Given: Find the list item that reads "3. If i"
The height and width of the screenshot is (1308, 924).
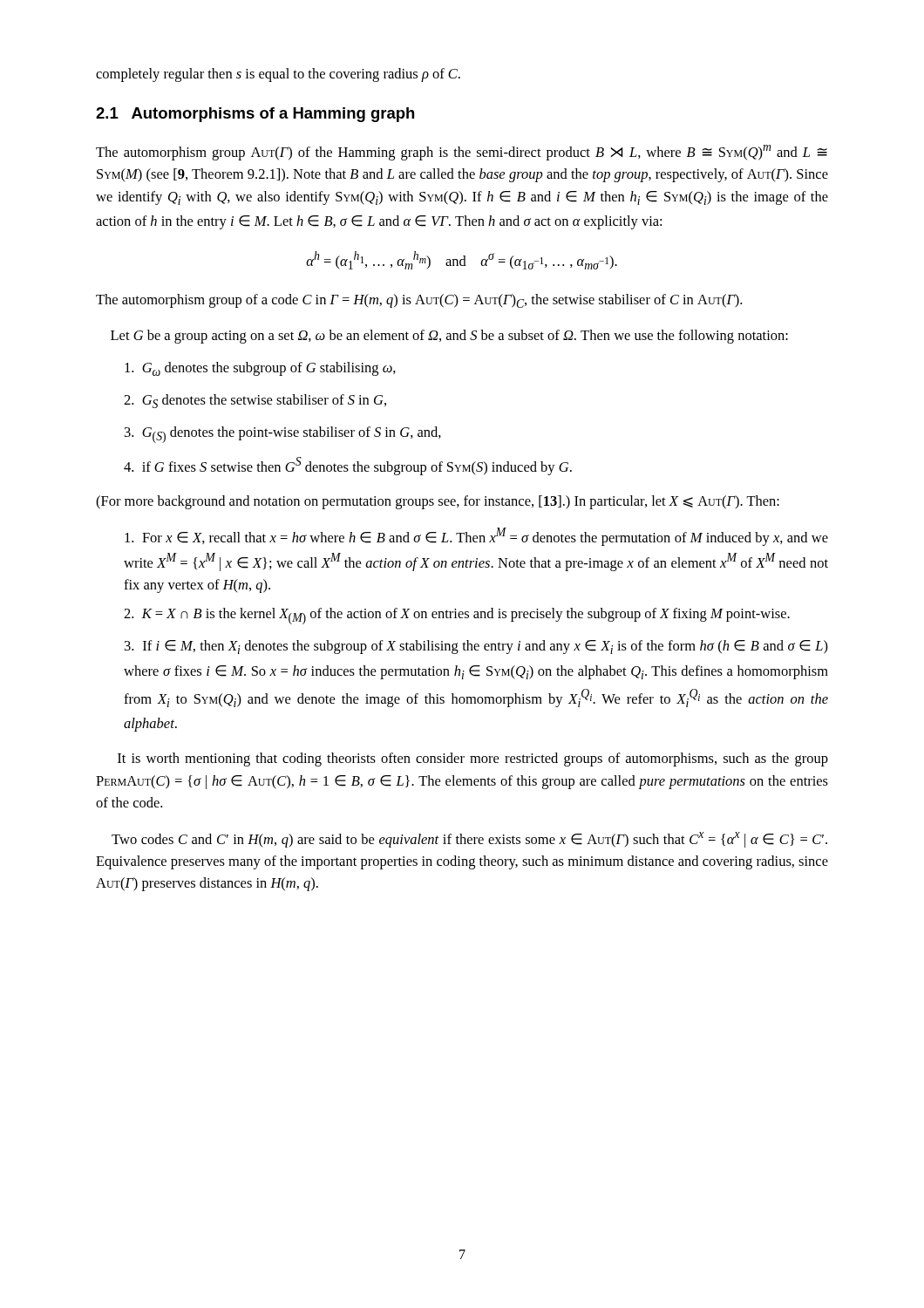Looking at the screenshot, I should tap(476, 685).
